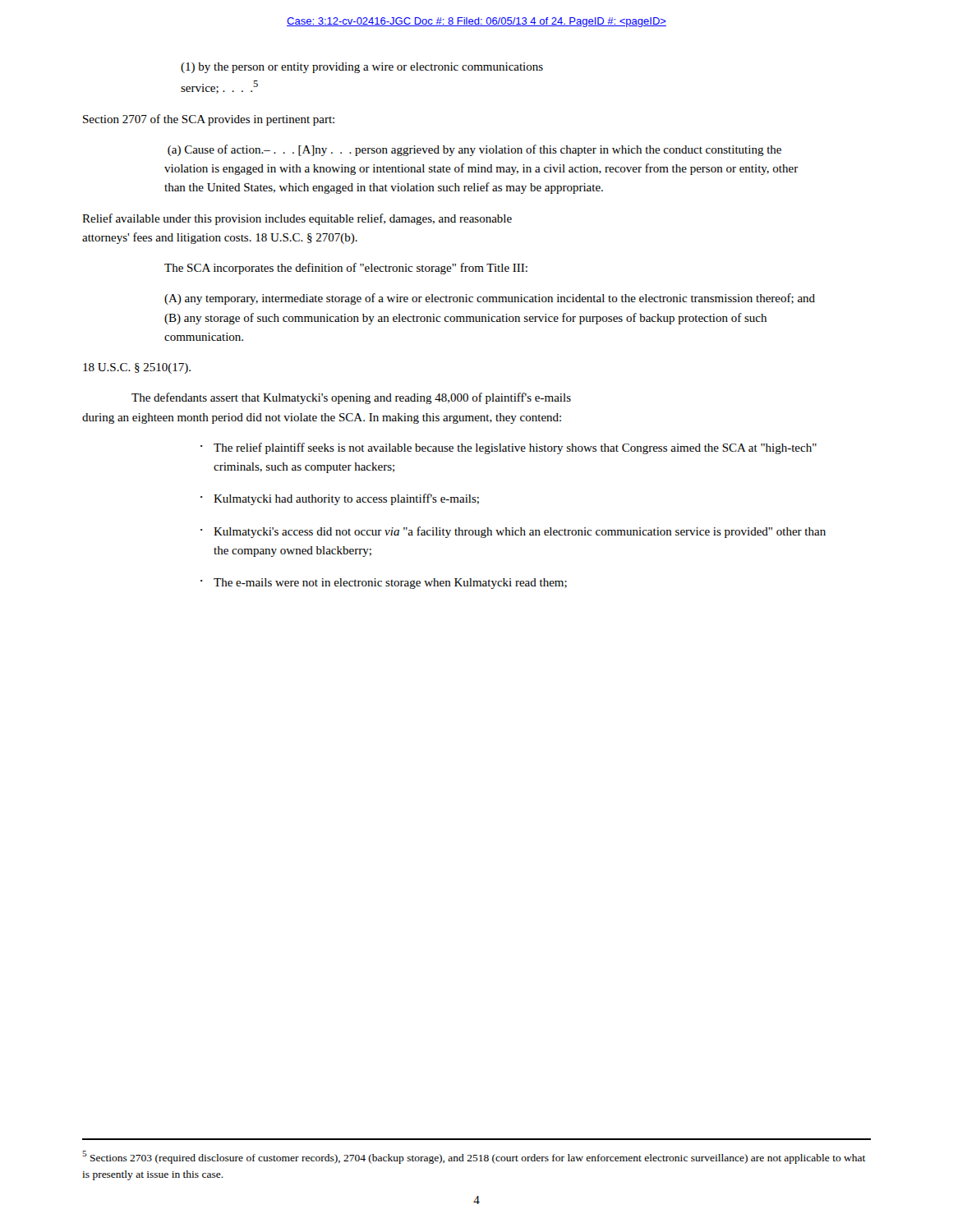Select the text block that reads "Relief available under this"
Image resolution: width=953 pixels, height=1232 pixels.
point(476,219)
